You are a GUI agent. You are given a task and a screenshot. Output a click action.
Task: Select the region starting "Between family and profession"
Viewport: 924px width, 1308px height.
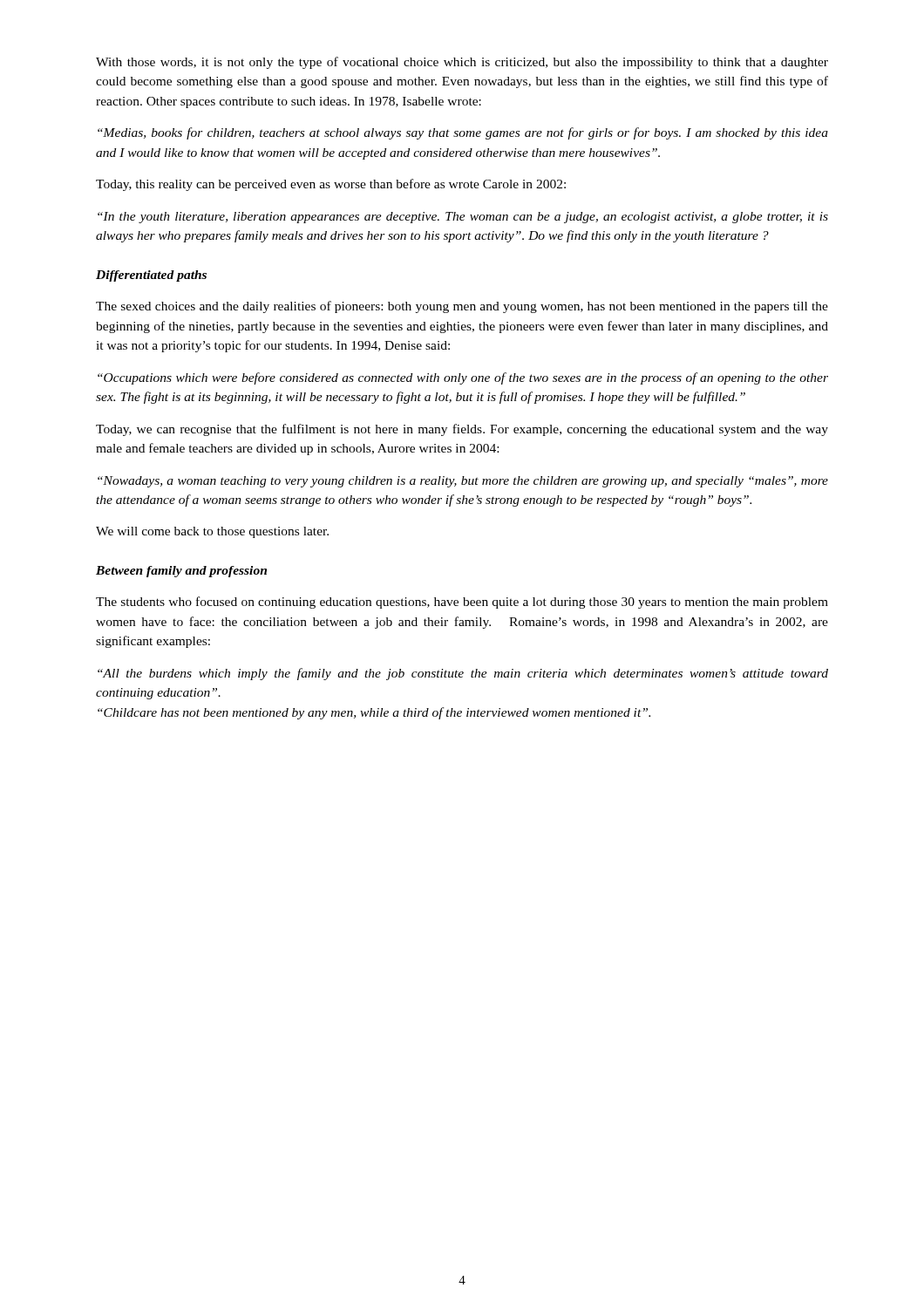[x=182, y=570]
